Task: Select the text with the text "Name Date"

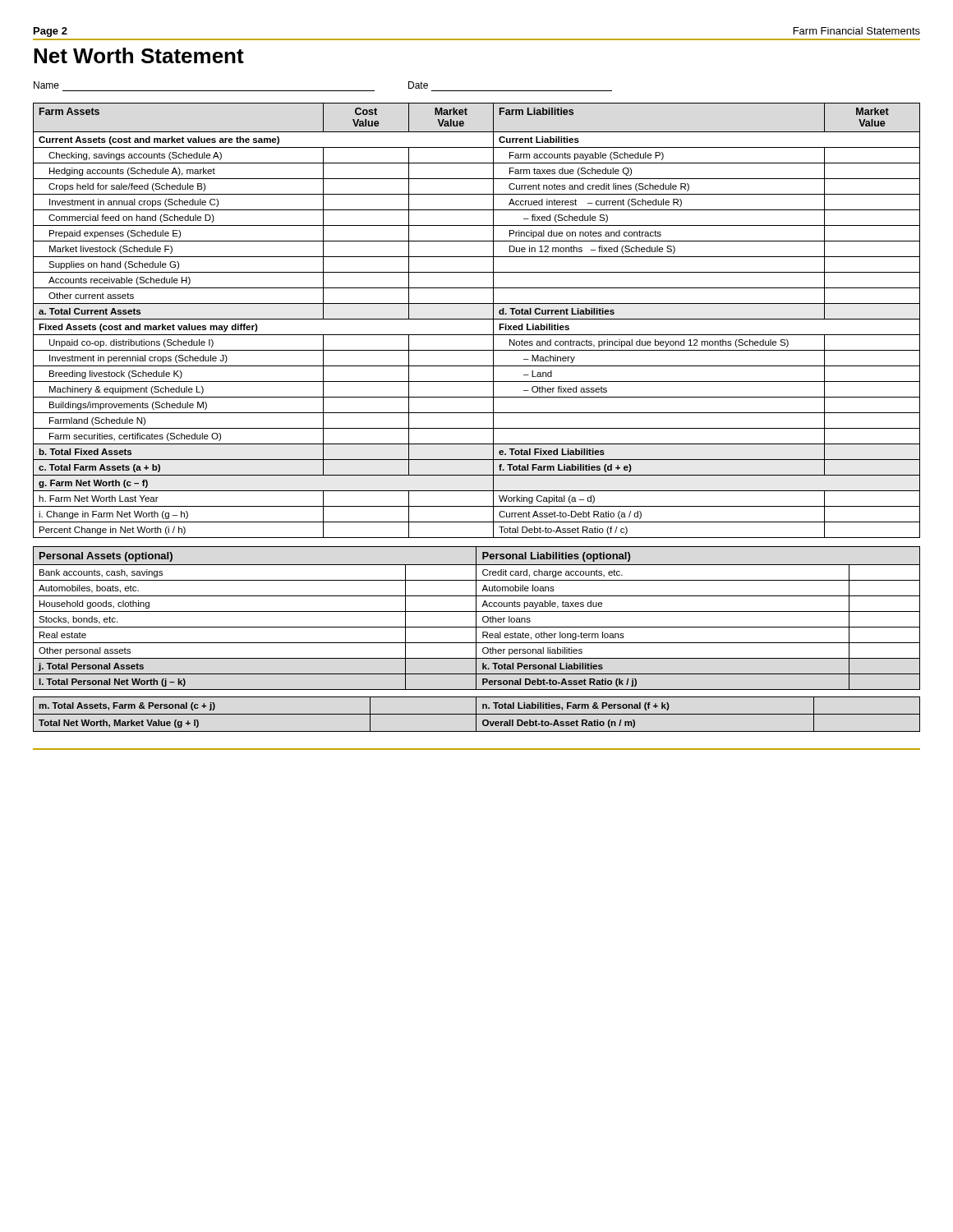Action: pos(323,85)
